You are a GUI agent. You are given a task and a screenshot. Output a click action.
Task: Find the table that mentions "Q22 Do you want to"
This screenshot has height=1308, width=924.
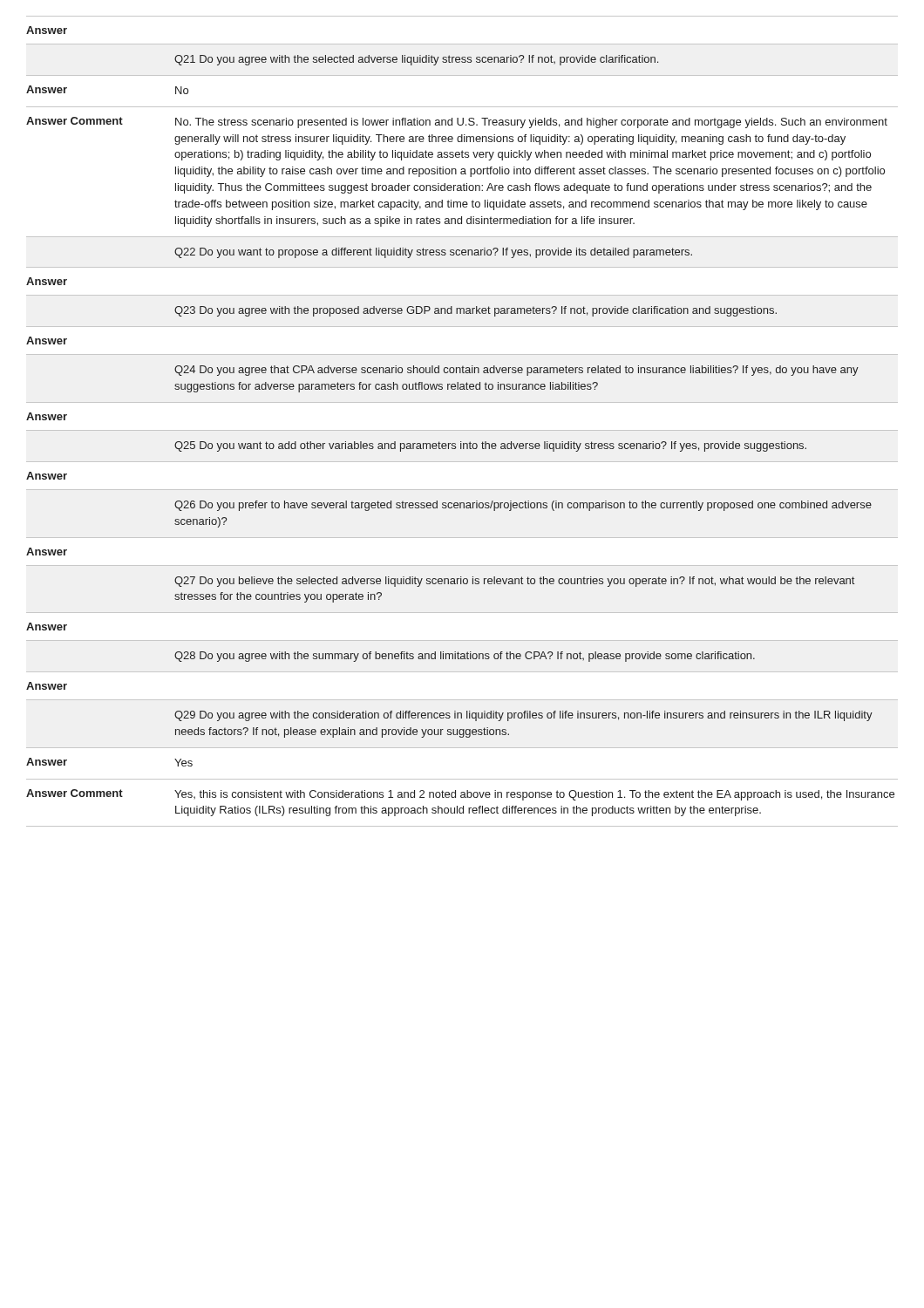tap(462, 252)
